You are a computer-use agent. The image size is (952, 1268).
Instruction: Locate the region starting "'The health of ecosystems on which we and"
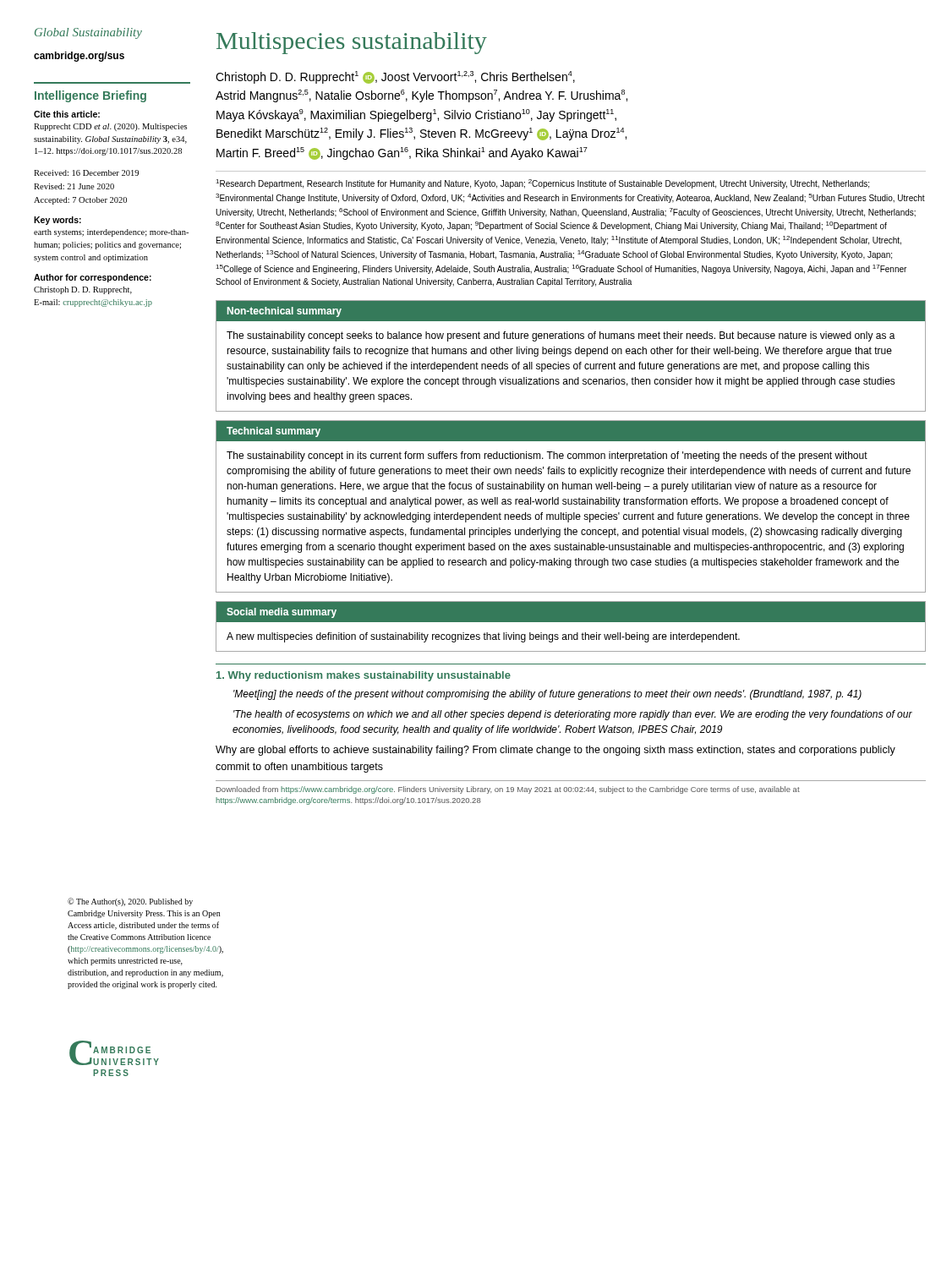tap(579, 722)
